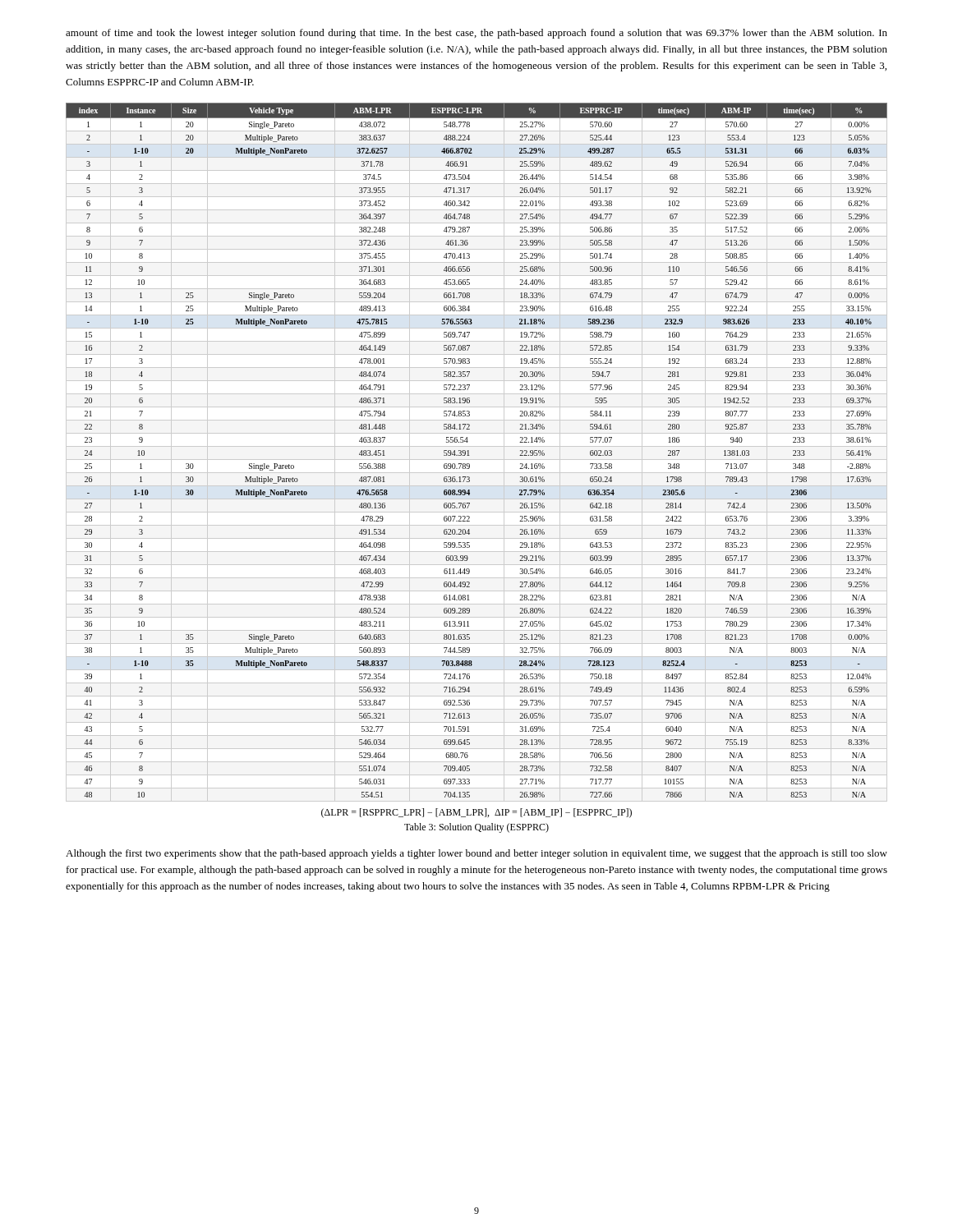Image resolution: width=953 pixels, height=1232 pixels.
Task: Locate the table with the text "Vehicle Type"
Action: [x=476, y=452]
